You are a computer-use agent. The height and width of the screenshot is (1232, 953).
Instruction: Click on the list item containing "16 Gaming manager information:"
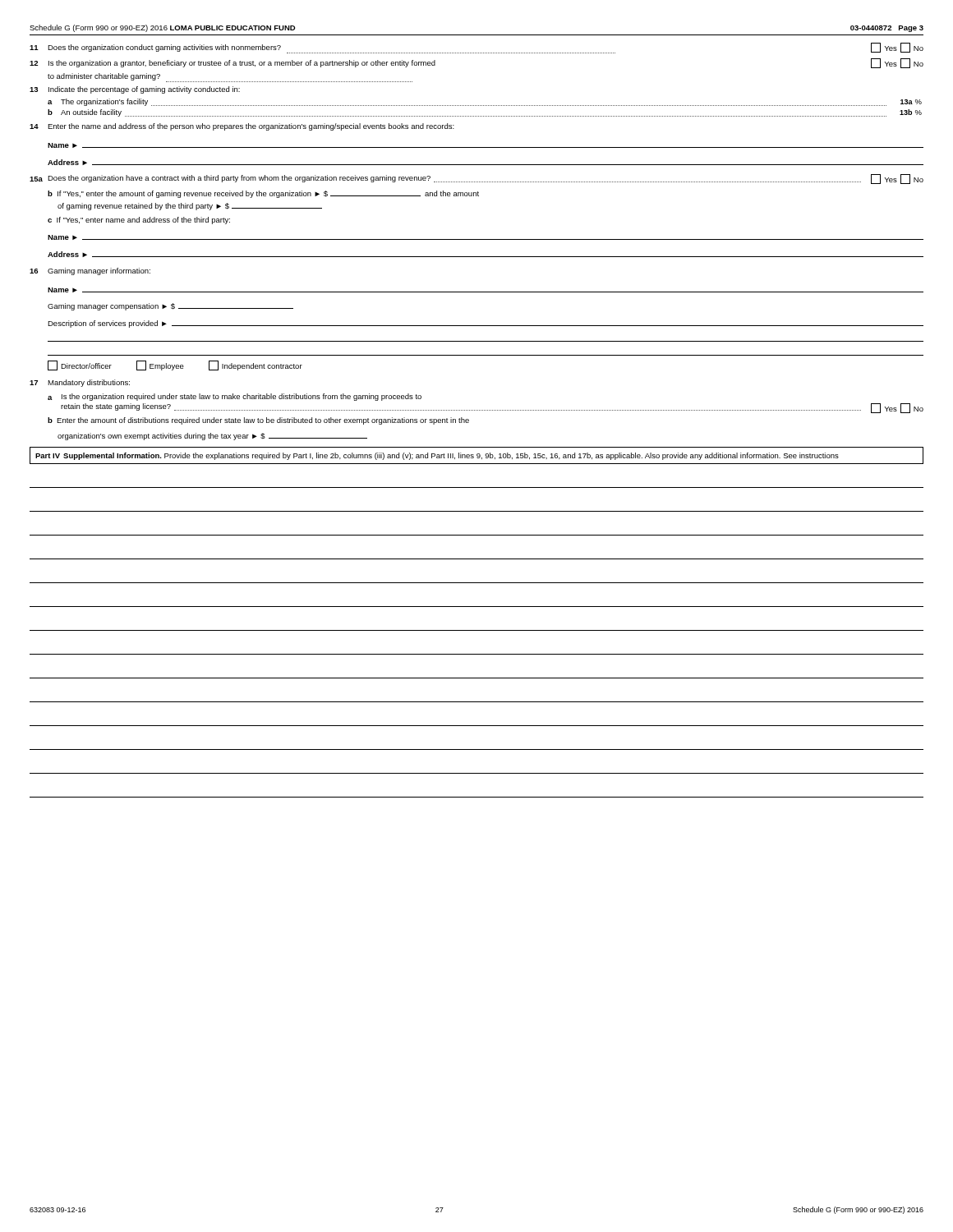pyautogui.click(x=90, y=271)
